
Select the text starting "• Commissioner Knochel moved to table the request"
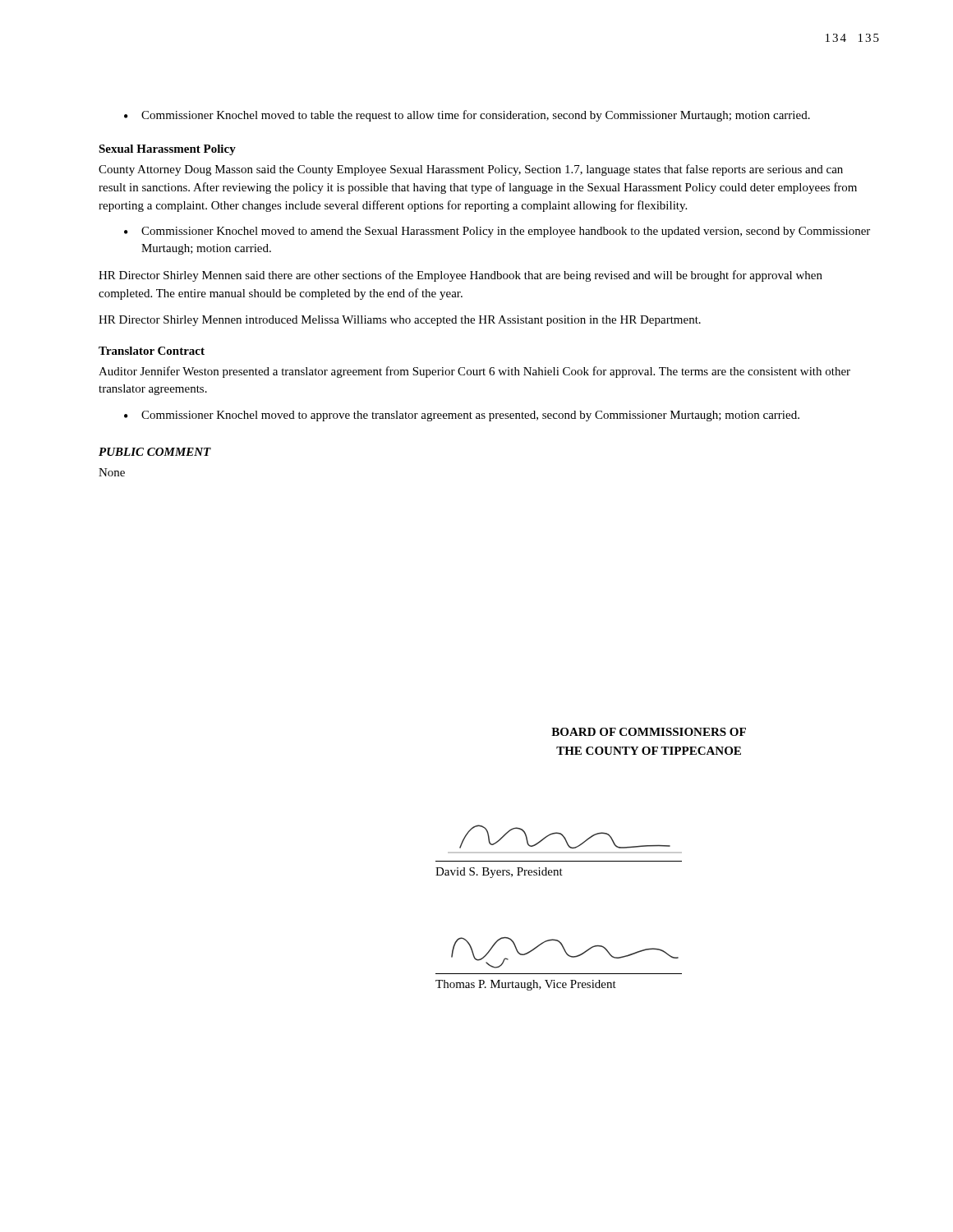pos(497,117)
